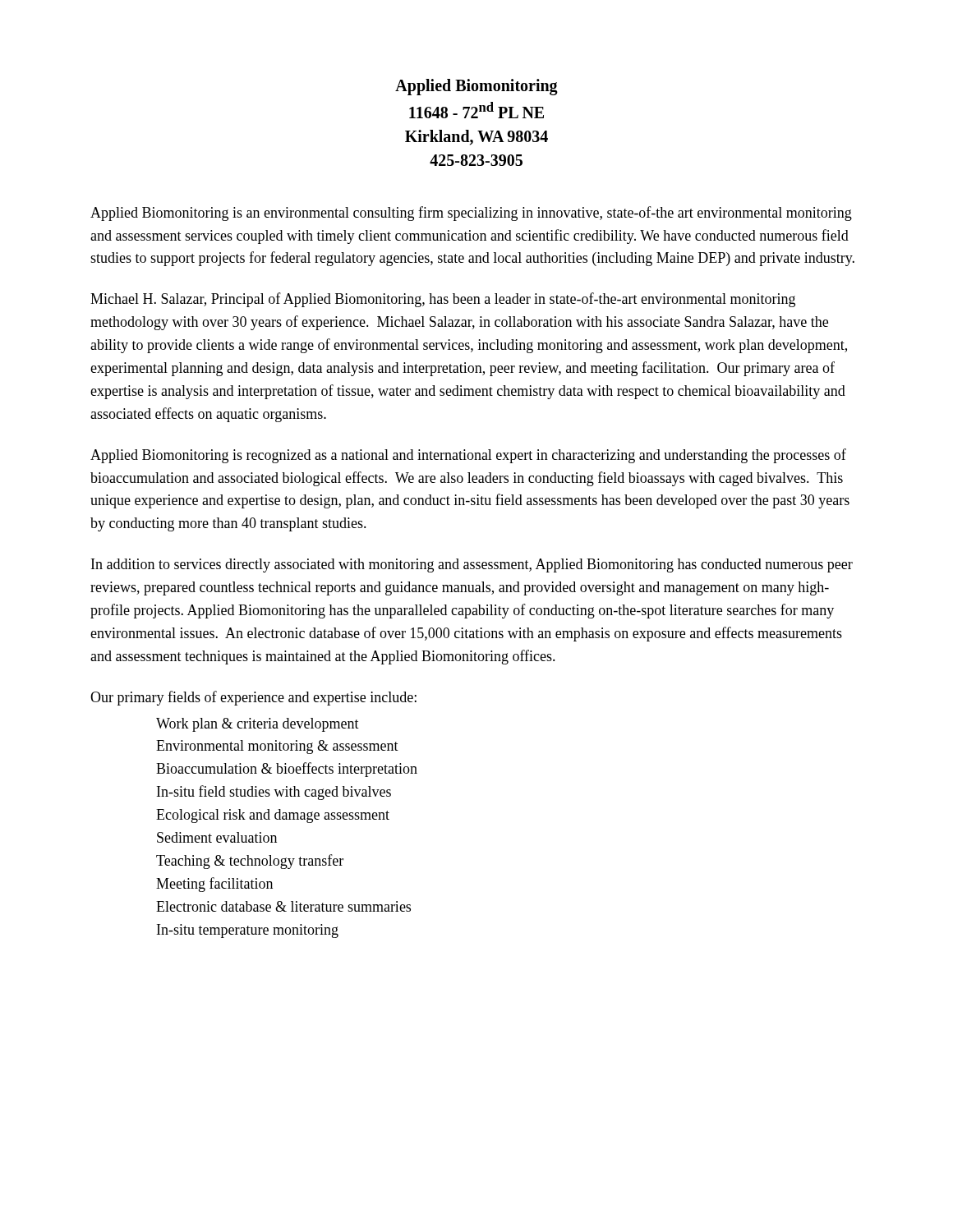Find the list item containing "Bioaccumulation & bioeffects interpretation"

click(x=287, y=769)
